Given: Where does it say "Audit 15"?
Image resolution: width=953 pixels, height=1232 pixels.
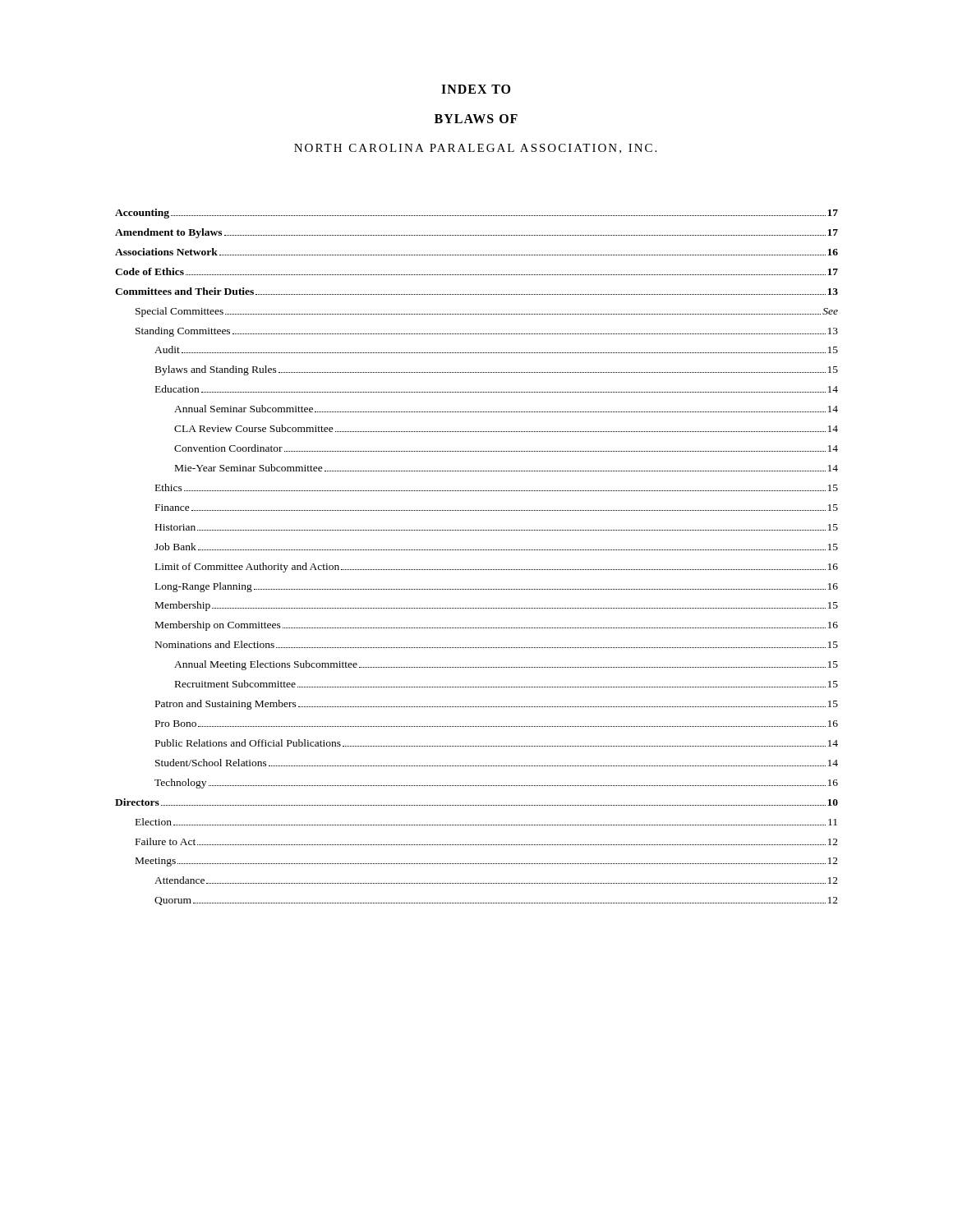Looking at the screenshot, I should pos(496,351).
